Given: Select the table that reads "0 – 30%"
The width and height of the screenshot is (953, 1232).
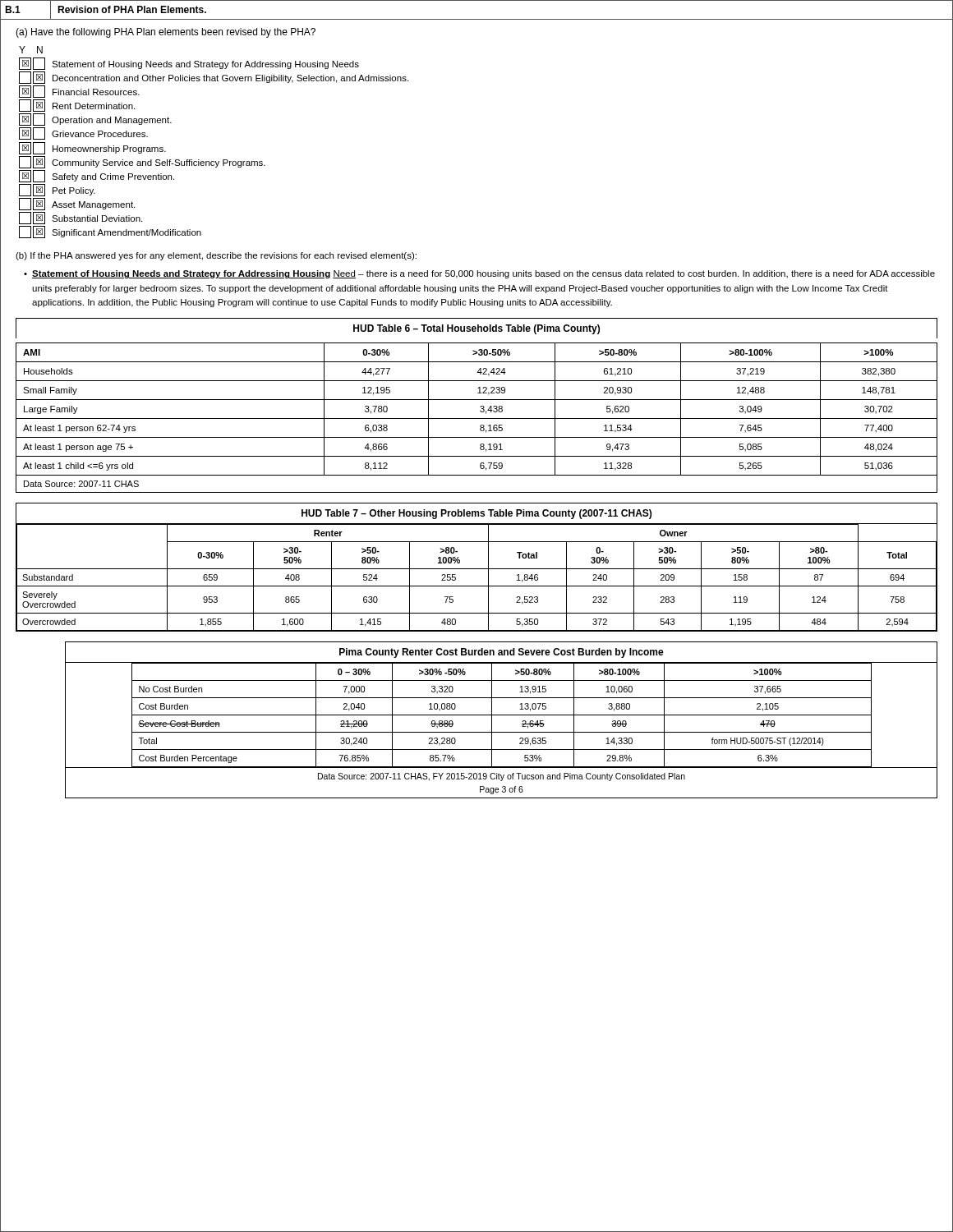Looking at the screenshot, I should (501, 720).
